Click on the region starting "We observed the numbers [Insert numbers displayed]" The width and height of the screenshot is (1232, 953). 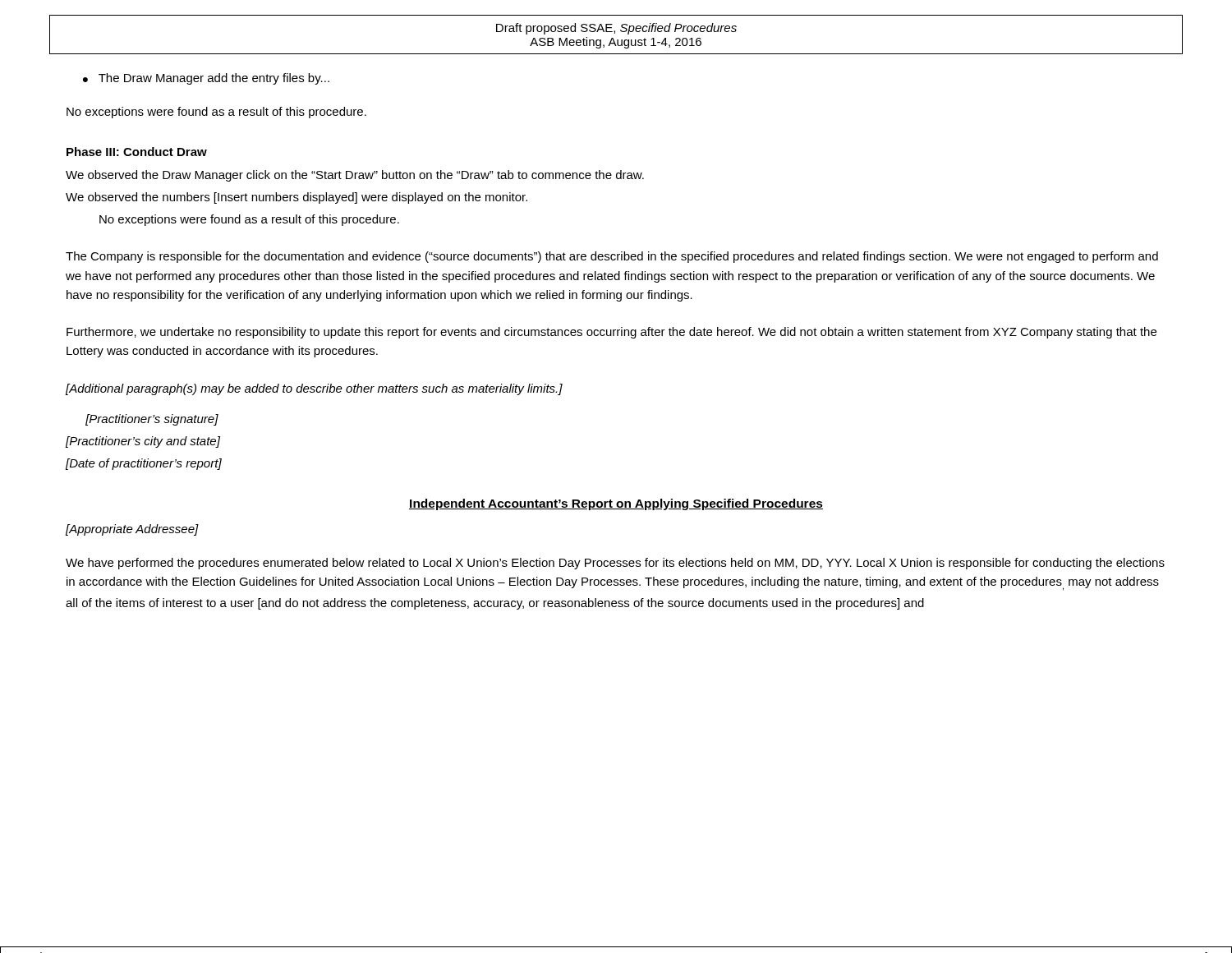pyautogui.click(x=297, y=197)
